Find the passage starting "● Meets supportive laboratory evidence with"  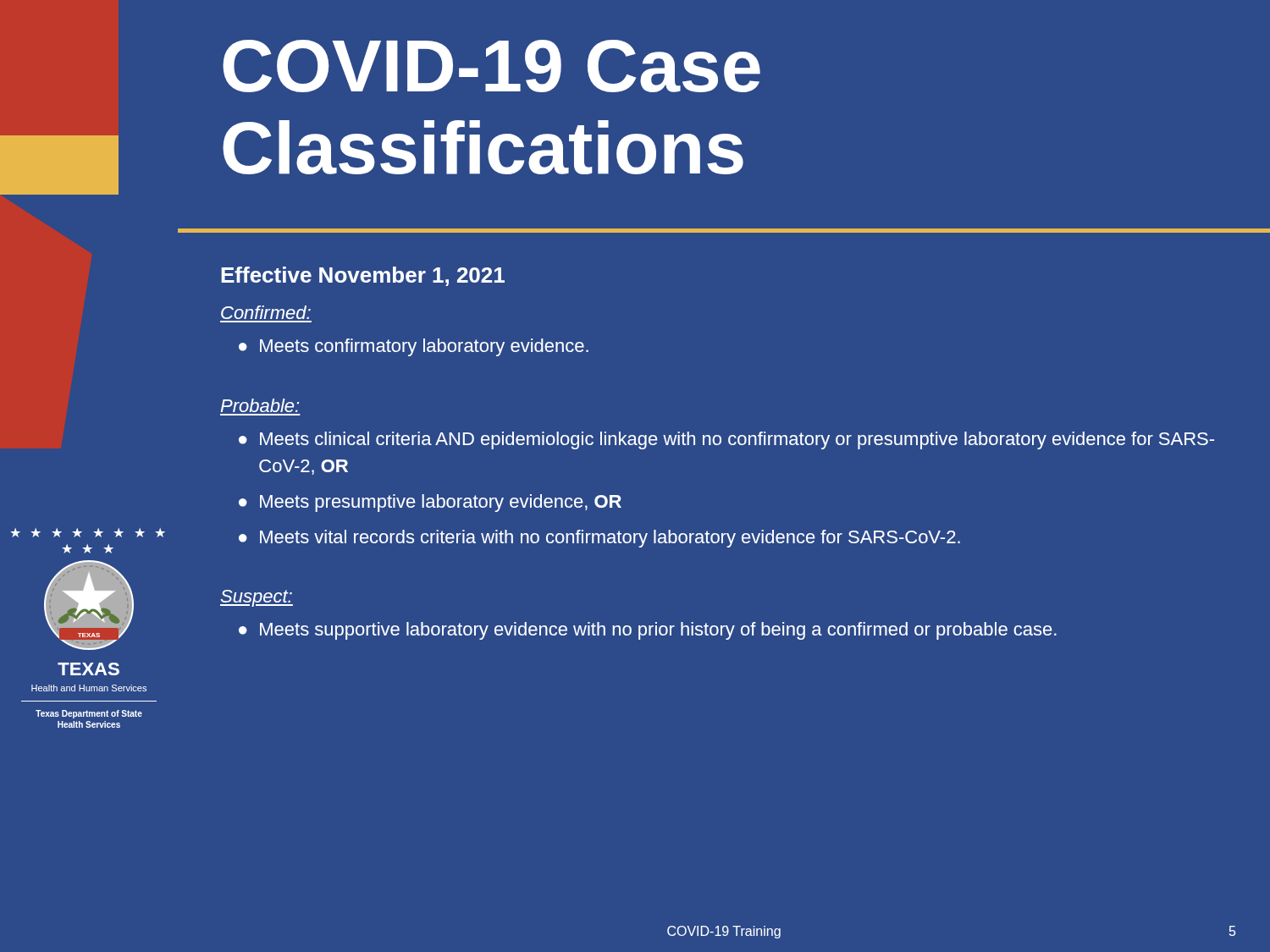click(x=647, y=630)
